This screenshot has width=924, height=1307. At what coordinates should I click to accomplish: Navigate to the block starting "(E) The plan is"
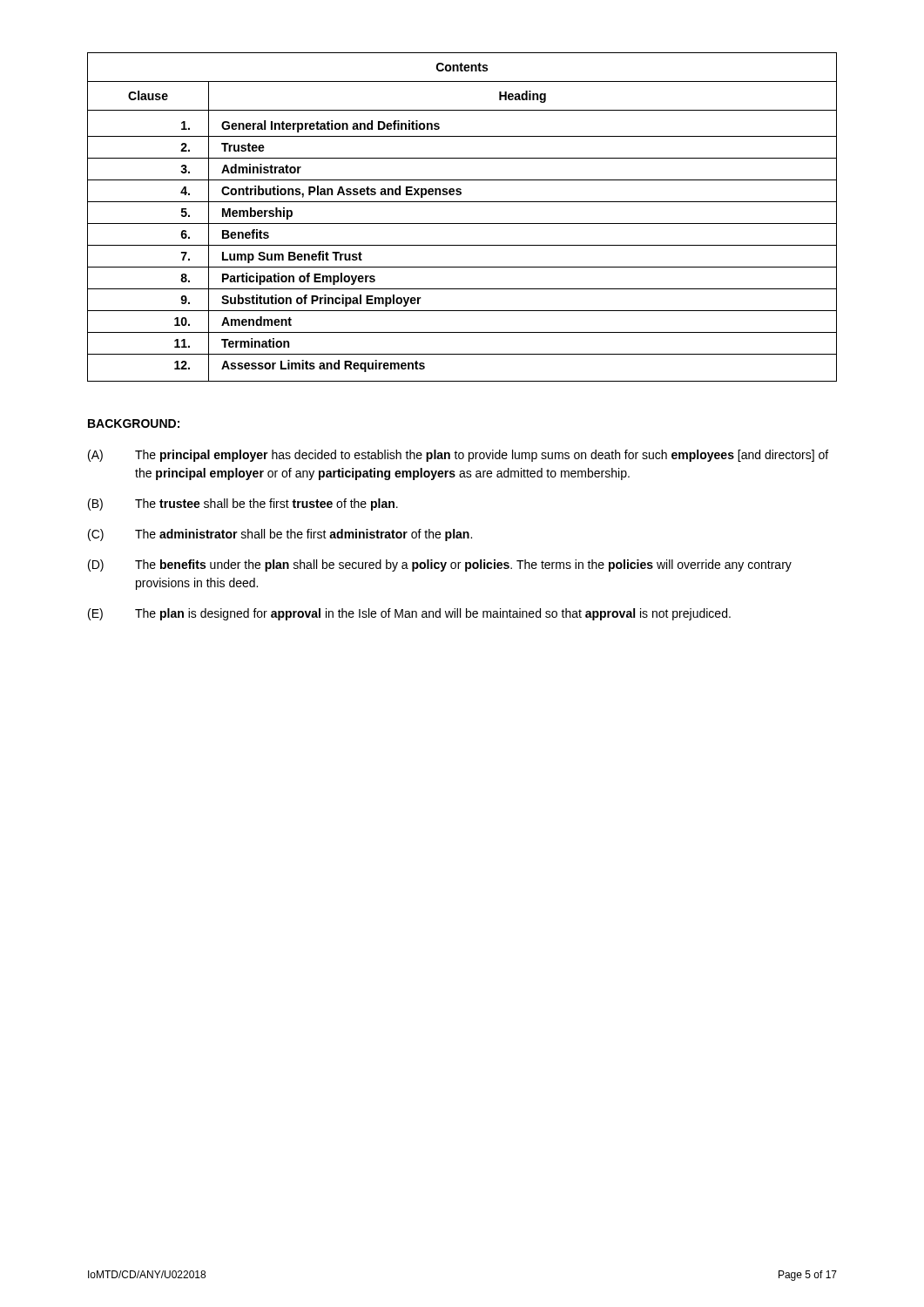tap(409, 614)
